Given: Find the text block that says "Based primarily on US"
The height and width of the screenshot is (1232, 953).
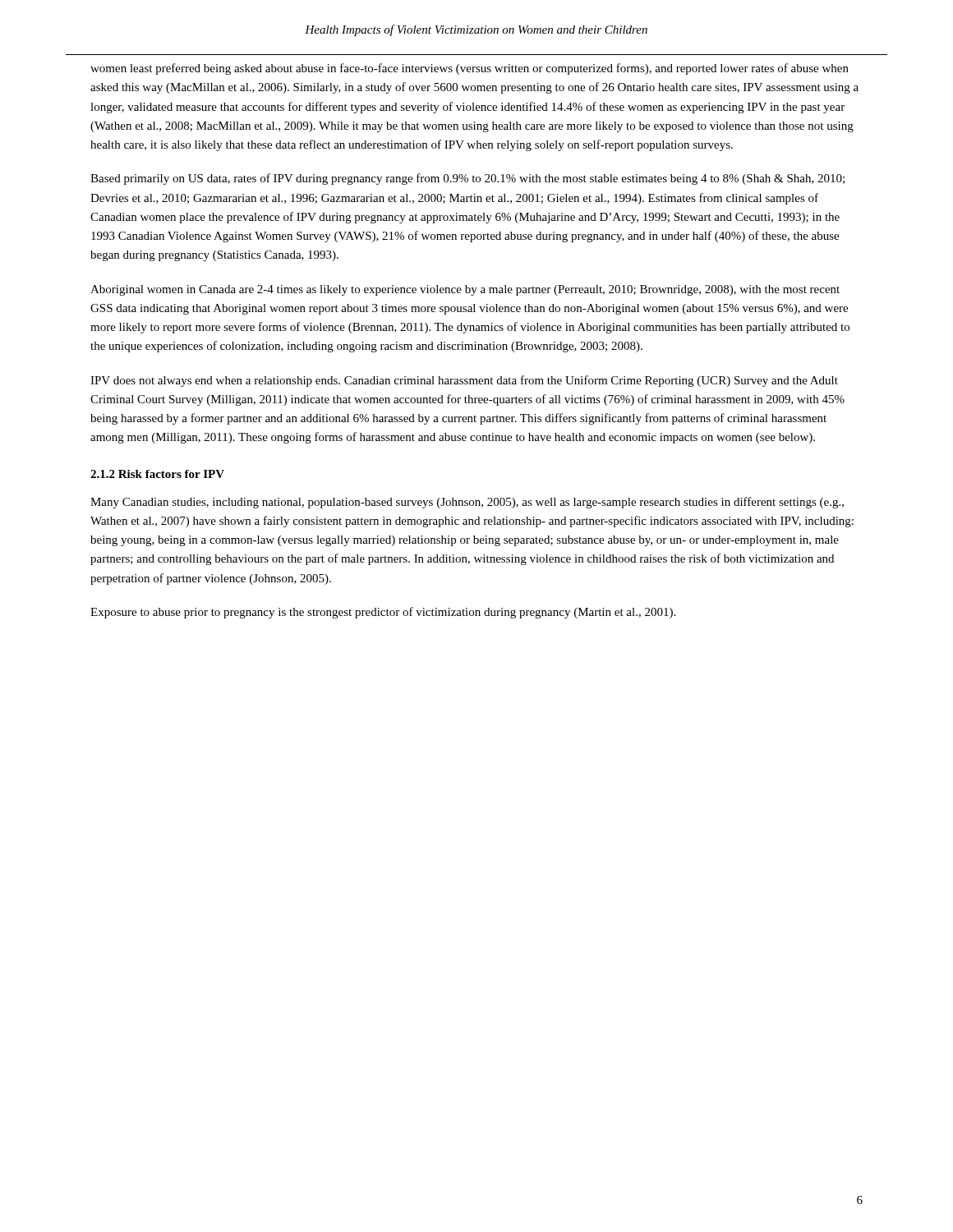Looking at the screenshot, I should [x=476, y=217].
